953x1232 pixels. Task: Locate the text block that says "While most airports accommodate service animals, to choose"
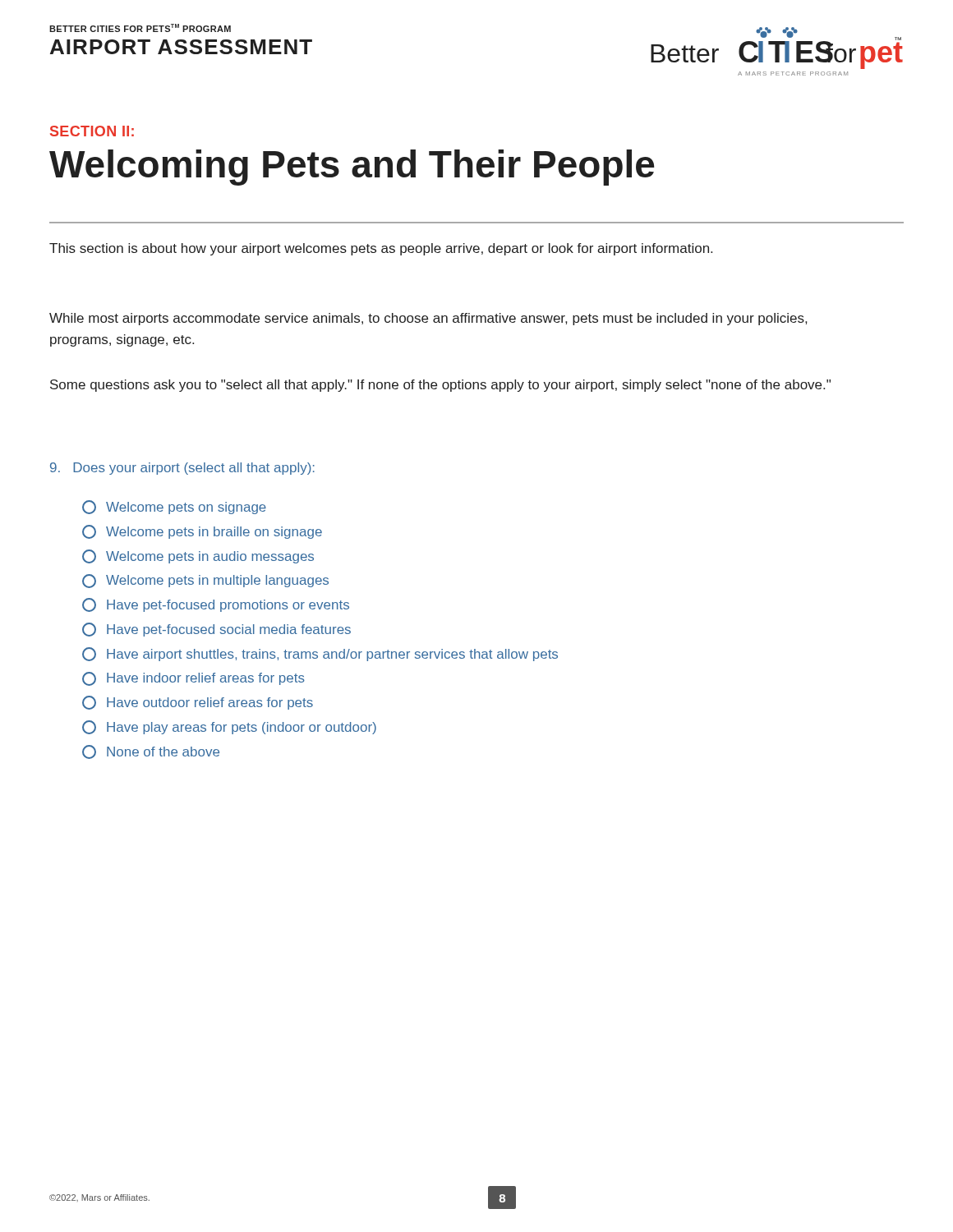click(429, 329)
